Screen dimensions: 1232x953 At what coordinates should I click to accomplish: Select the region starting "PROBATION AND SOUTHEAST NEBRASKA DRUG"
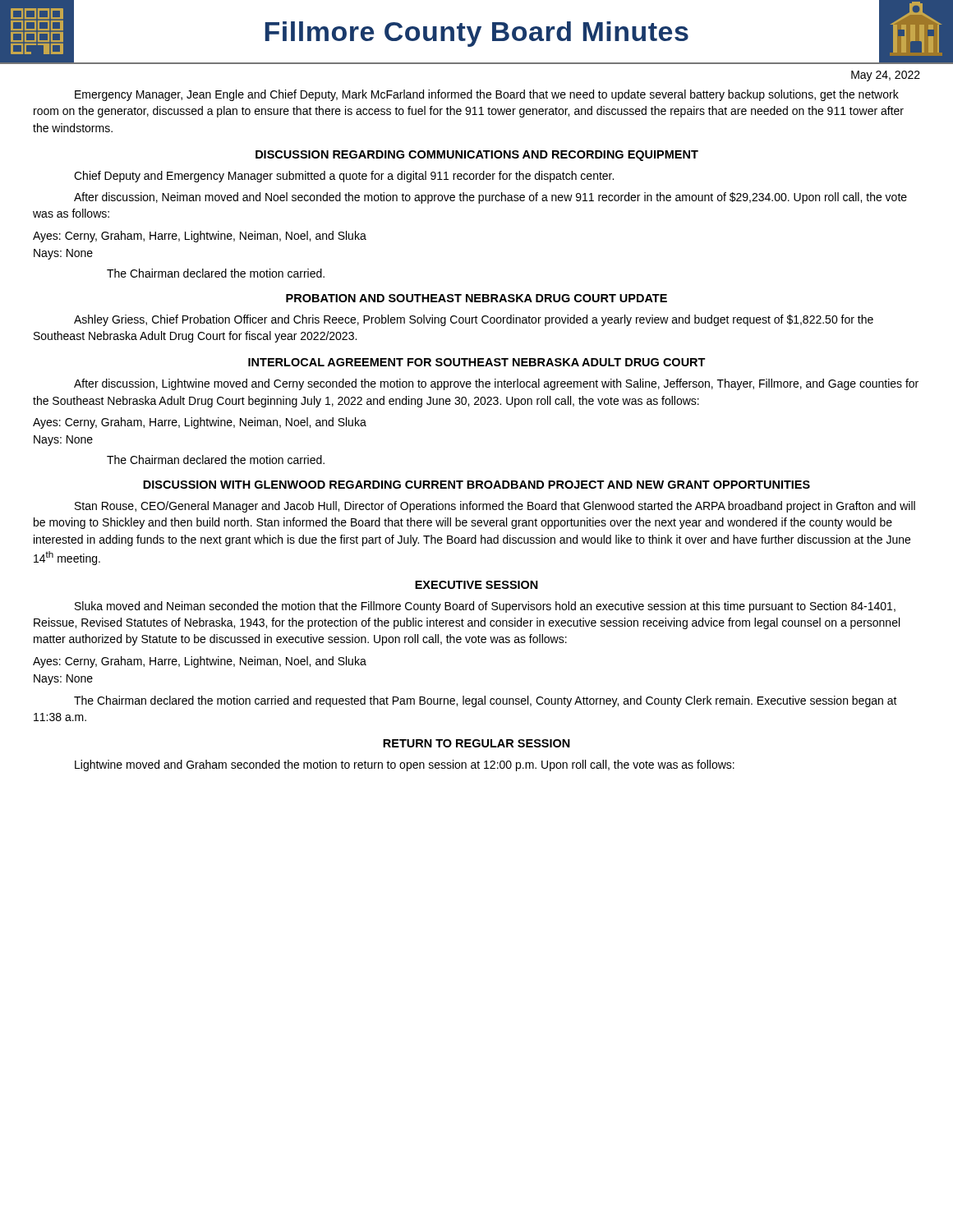476,298
